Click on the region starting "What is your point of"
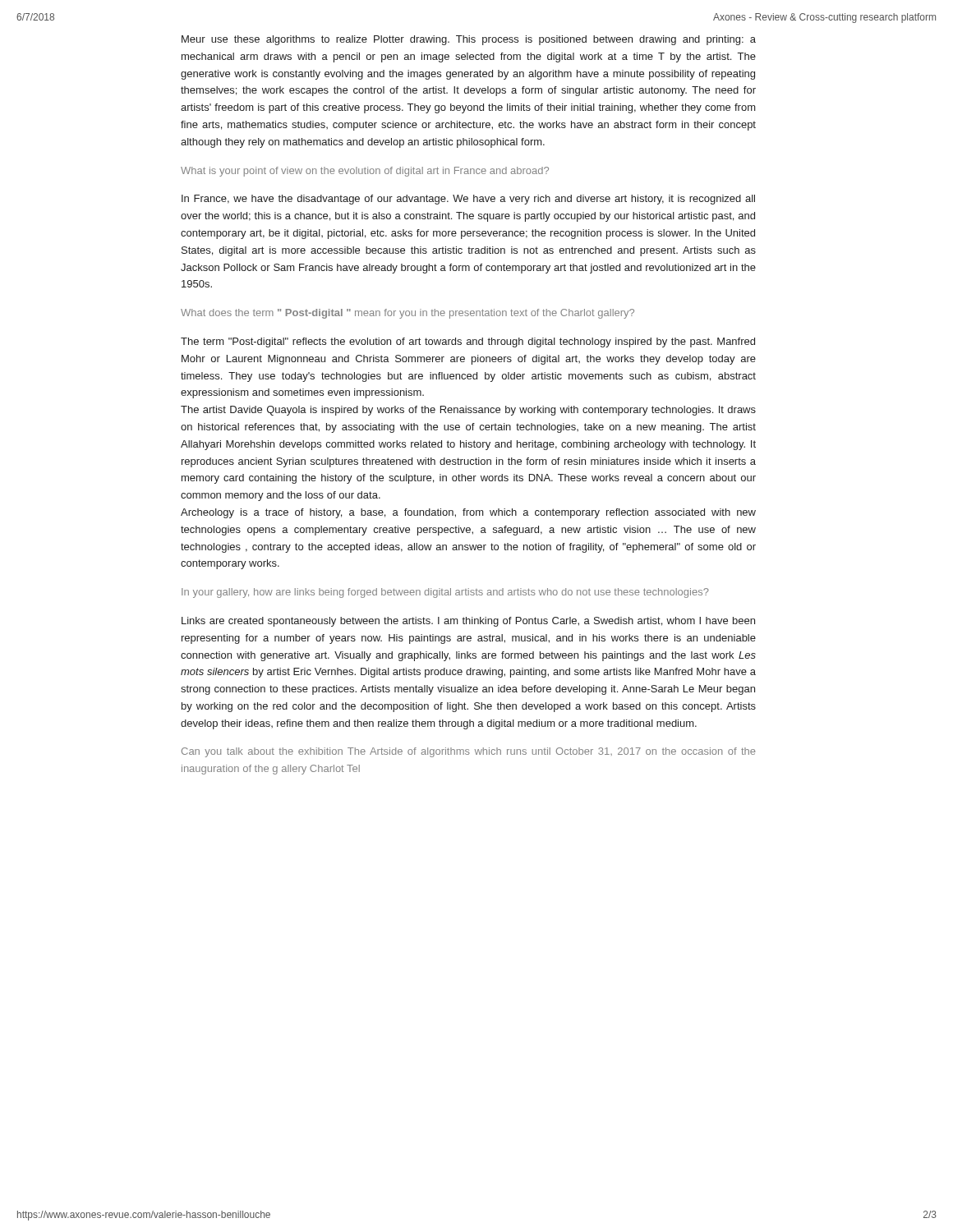 365,170
